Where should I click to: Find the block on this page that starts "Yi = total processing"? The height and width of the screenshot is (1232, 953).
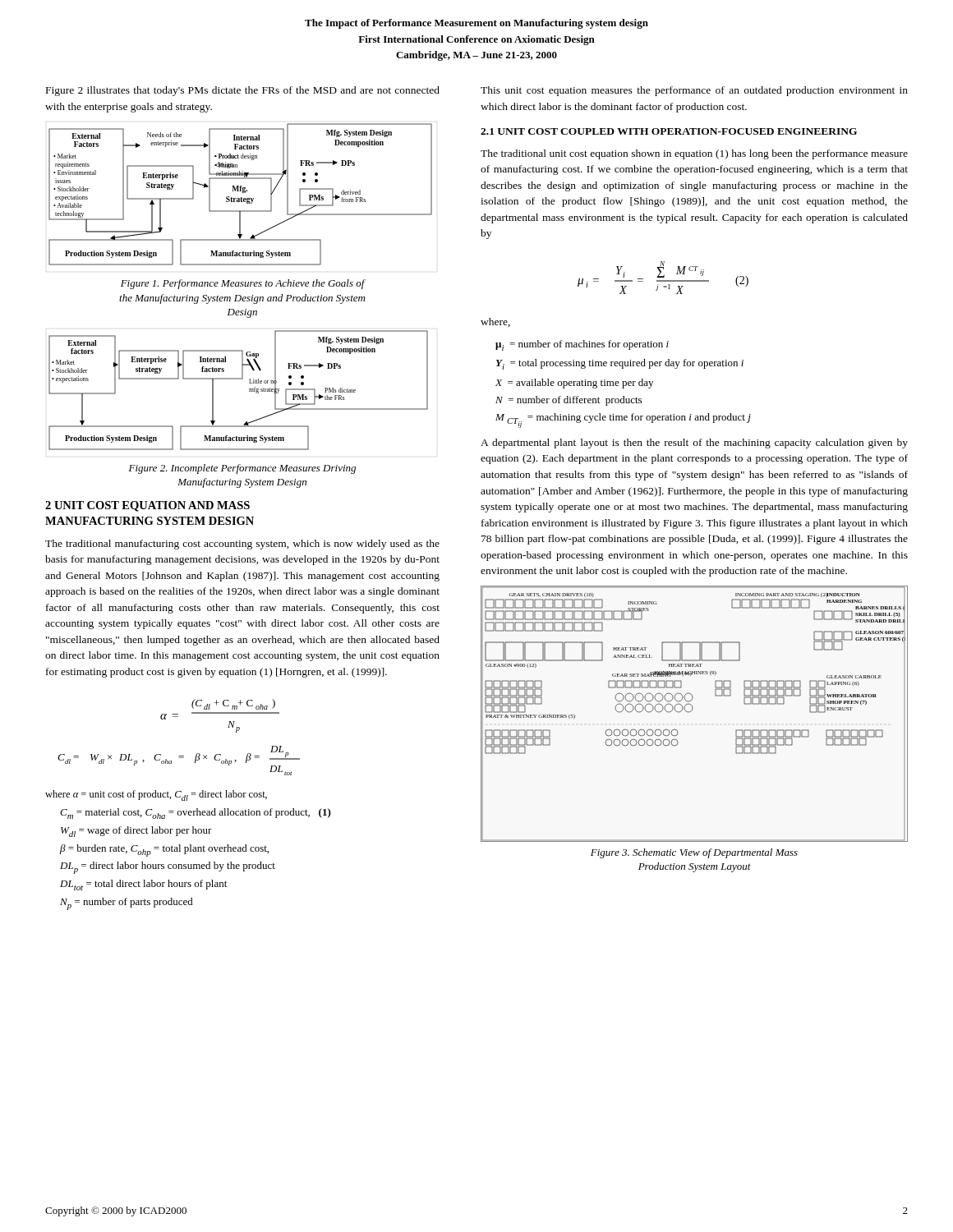[620, 364]
